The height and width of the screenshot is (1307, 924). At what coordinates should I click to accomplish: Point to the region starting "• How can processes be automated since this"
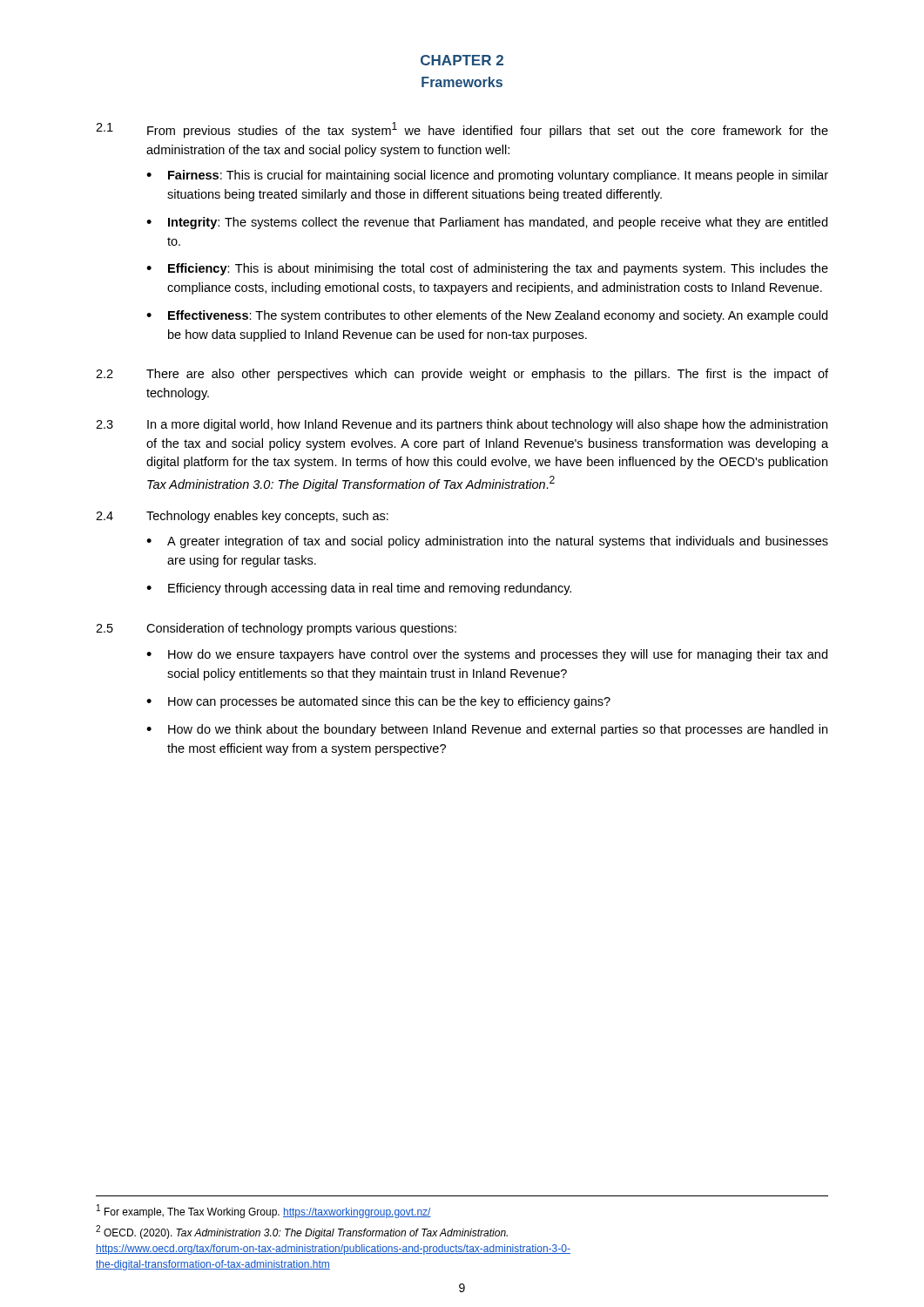click(x=487, y=702)
